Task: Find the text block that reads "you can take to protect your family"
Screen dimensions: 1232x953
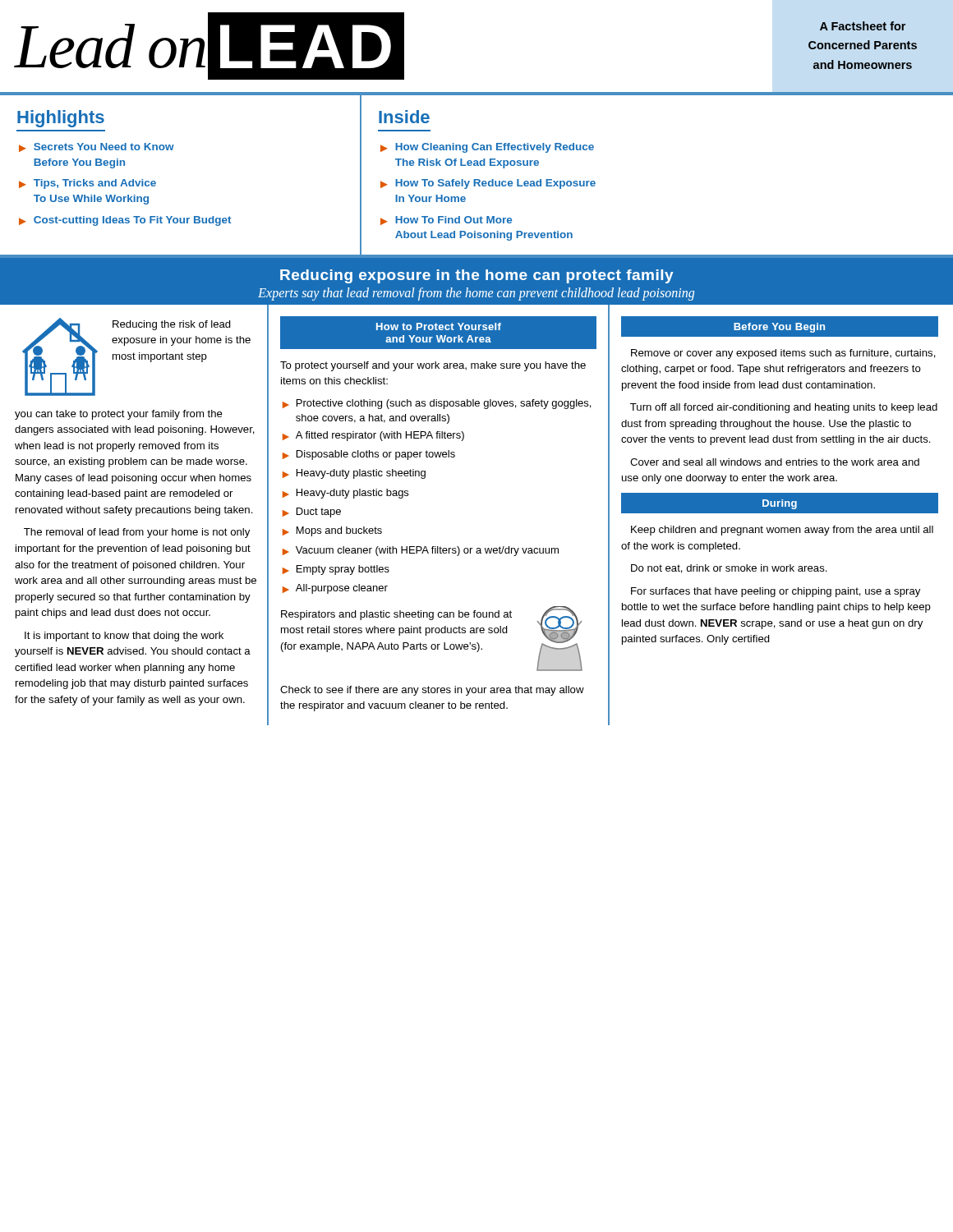Action: click(x=136, y=556)
